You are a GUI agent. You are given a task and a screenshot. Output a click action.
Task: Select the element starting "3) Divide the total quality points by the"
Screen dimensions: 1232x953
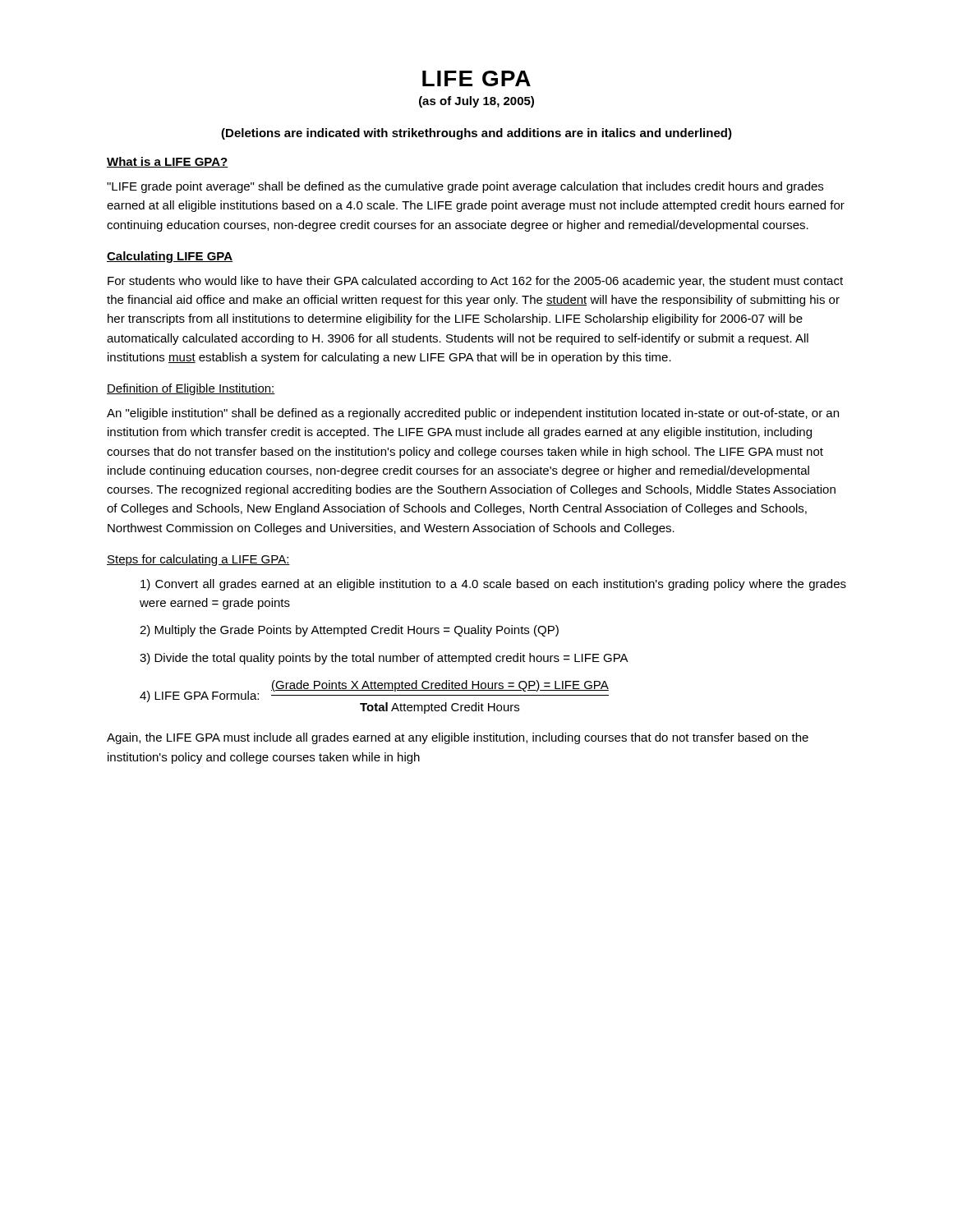pyautogui.click(x=384, y=657)
